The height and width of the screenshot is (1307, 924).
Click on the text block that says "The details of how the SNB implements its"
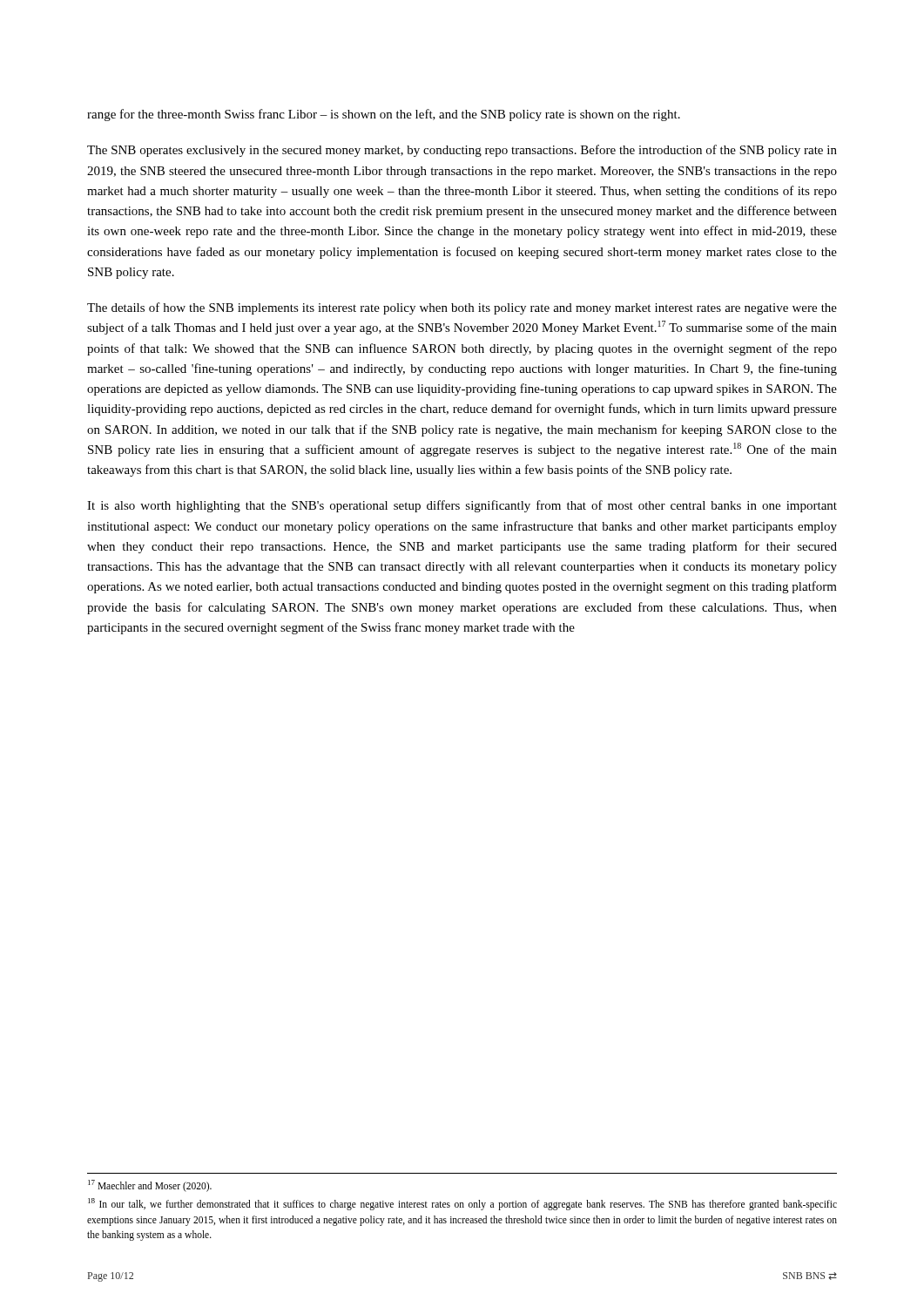pos(462,389)
